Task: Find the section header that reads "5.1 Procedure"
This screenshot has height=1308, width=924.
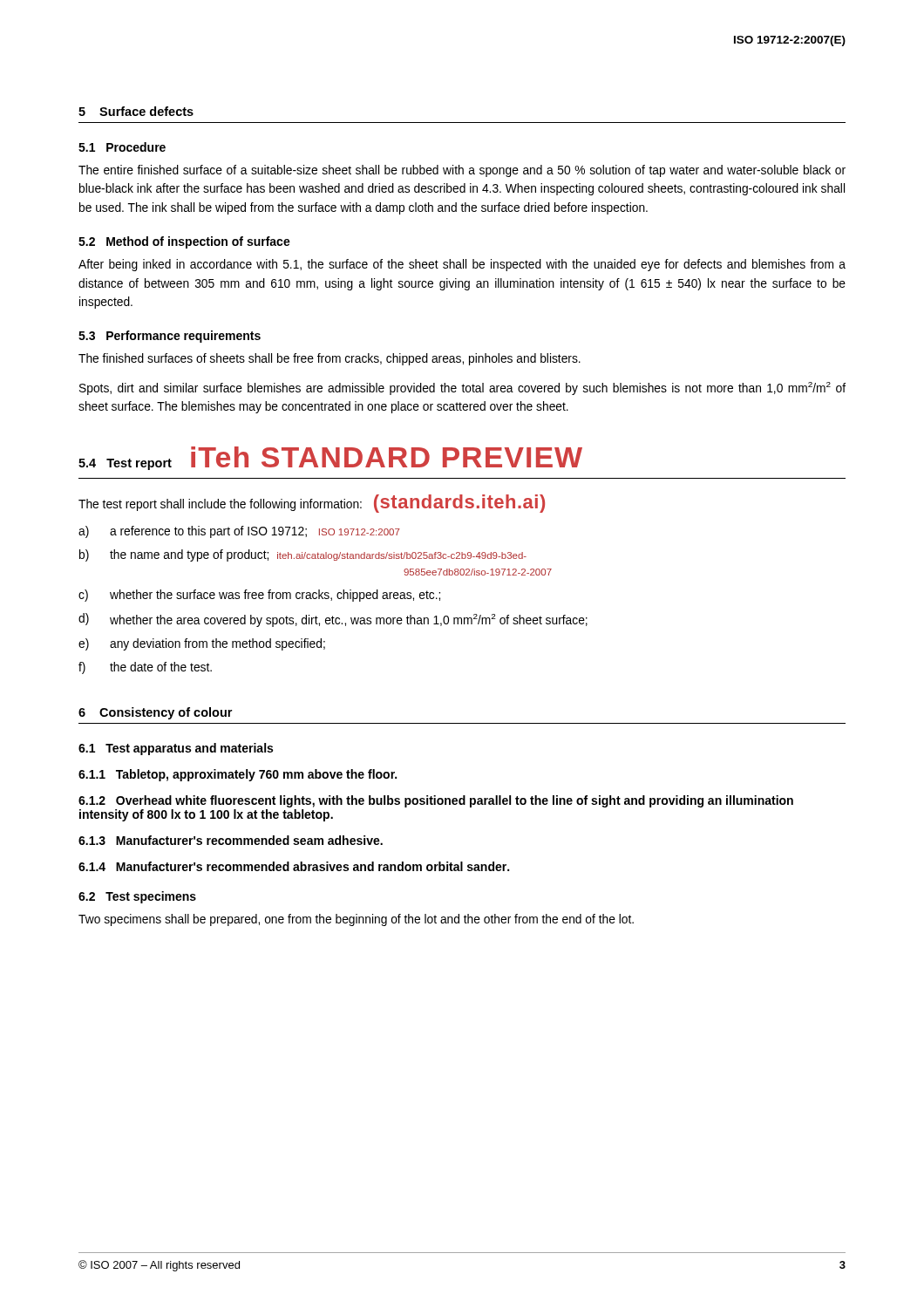Action: point(122,147)
